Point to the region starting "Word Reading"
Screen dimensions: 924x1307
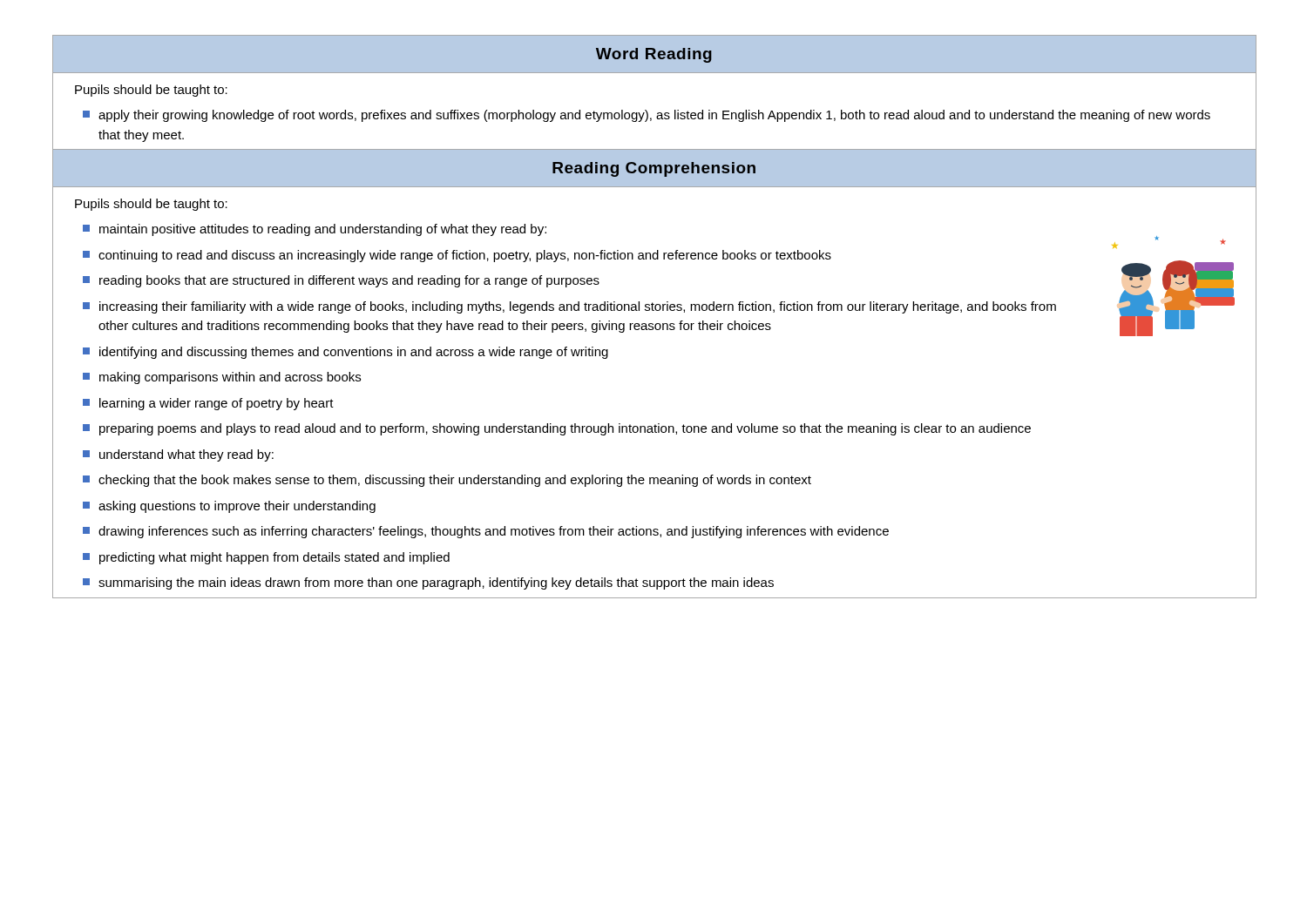click(x=654, y=54)
